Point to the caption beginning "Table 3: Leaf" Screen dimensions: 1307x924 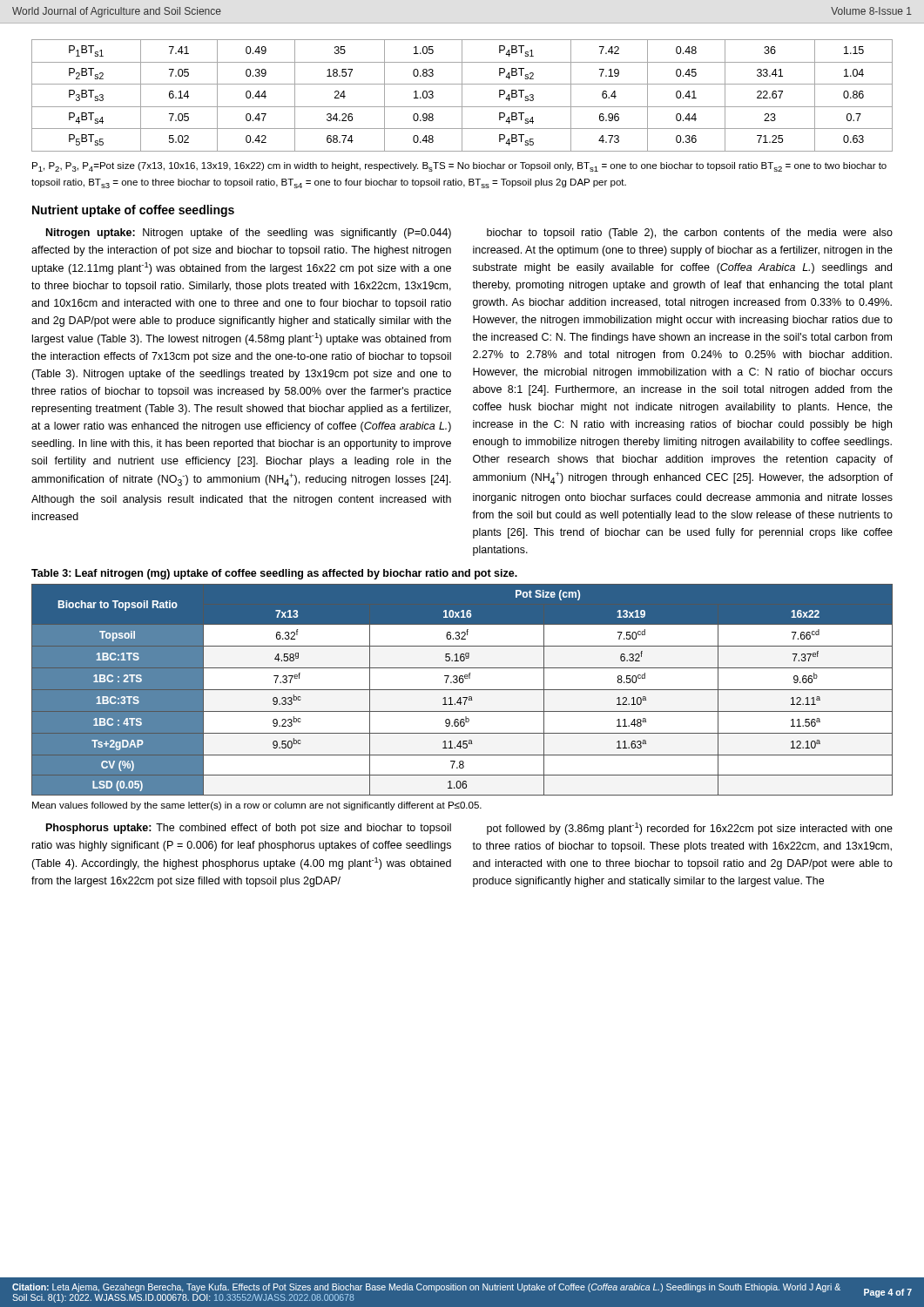pos(274,573)
